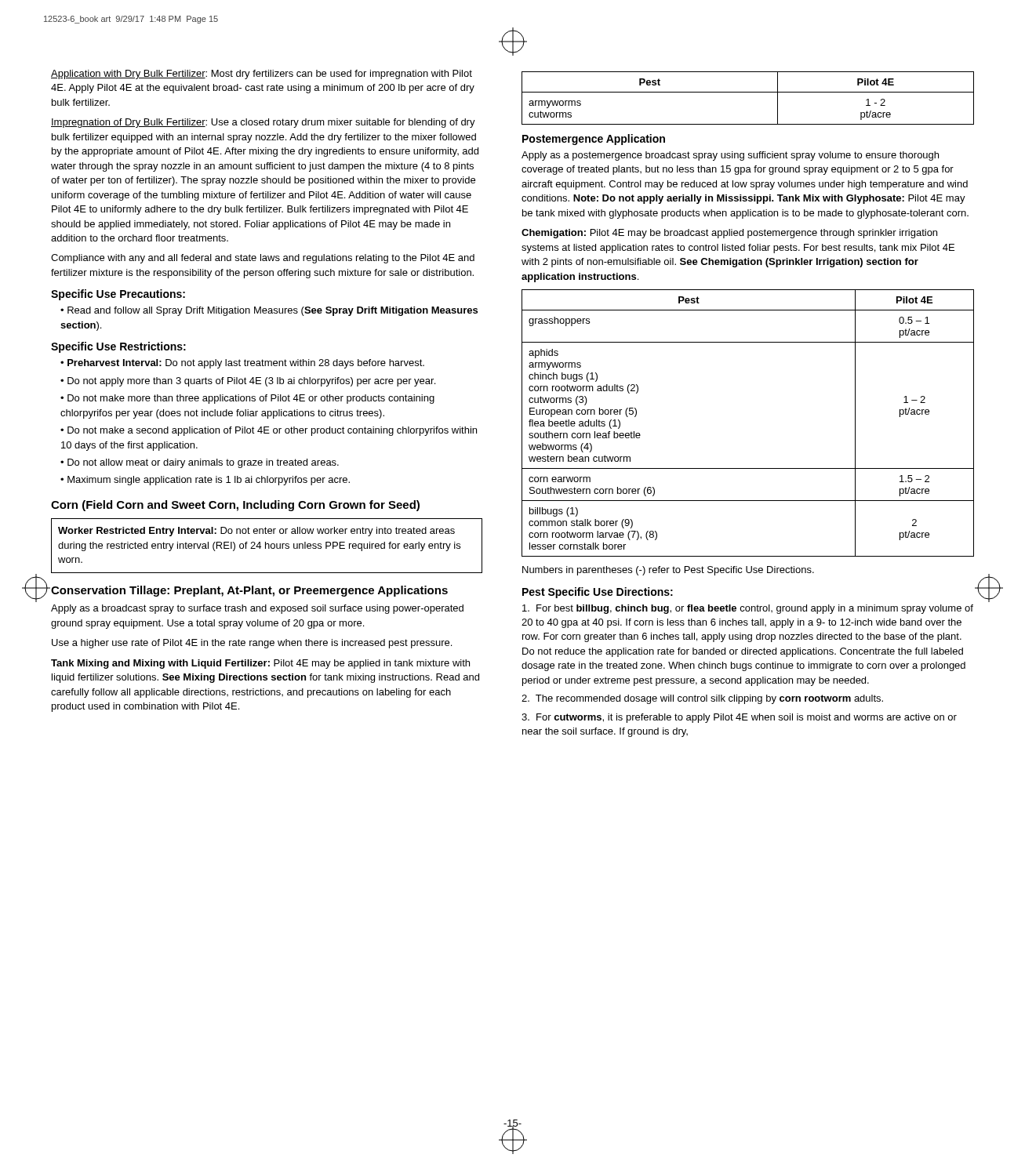Click the passage that begins "Apply as a broadcast spray"

click(x=267, y=616)
